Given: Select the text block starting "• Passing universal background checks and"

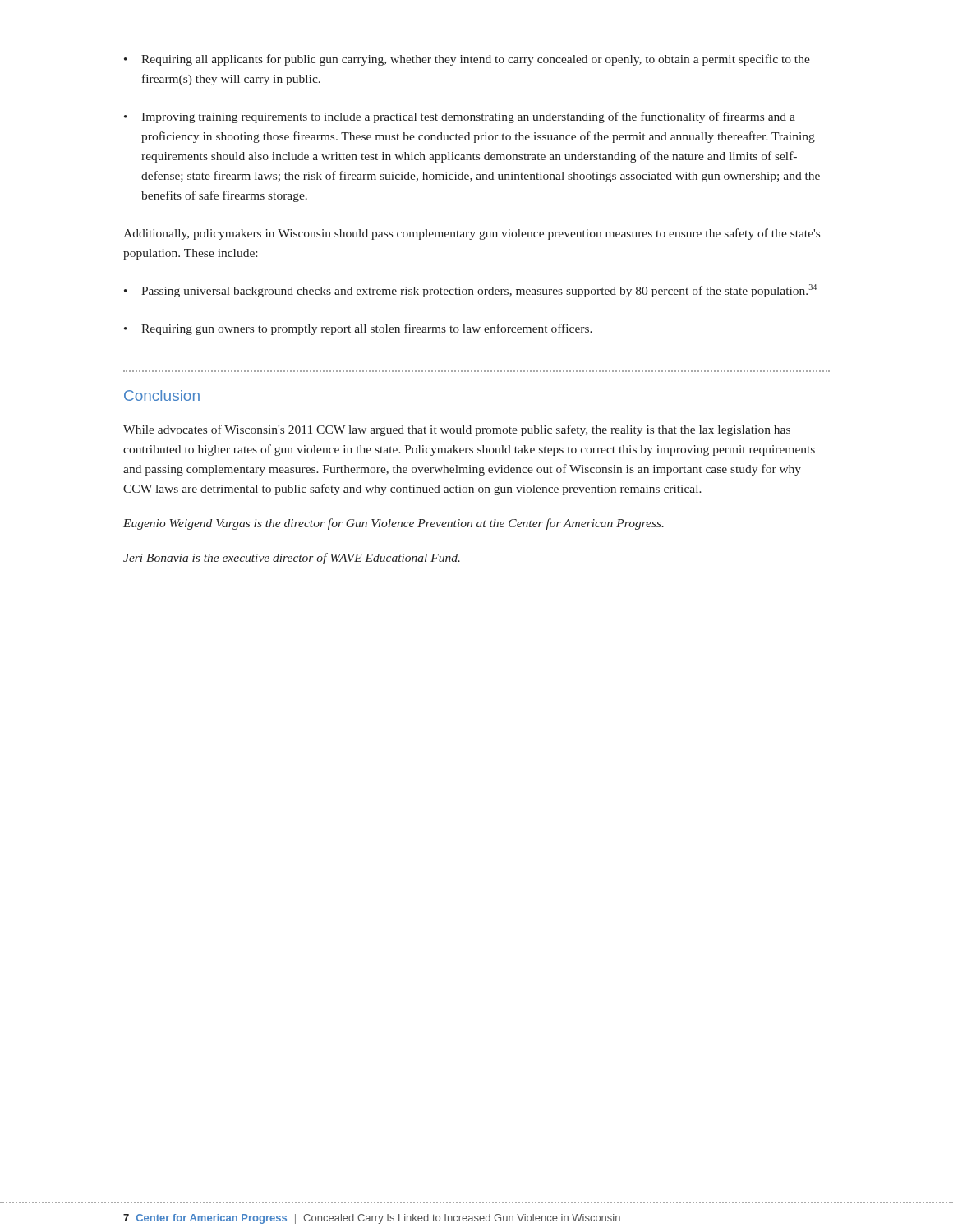Looking at the screenshot, I should click(x=476, y=291).
